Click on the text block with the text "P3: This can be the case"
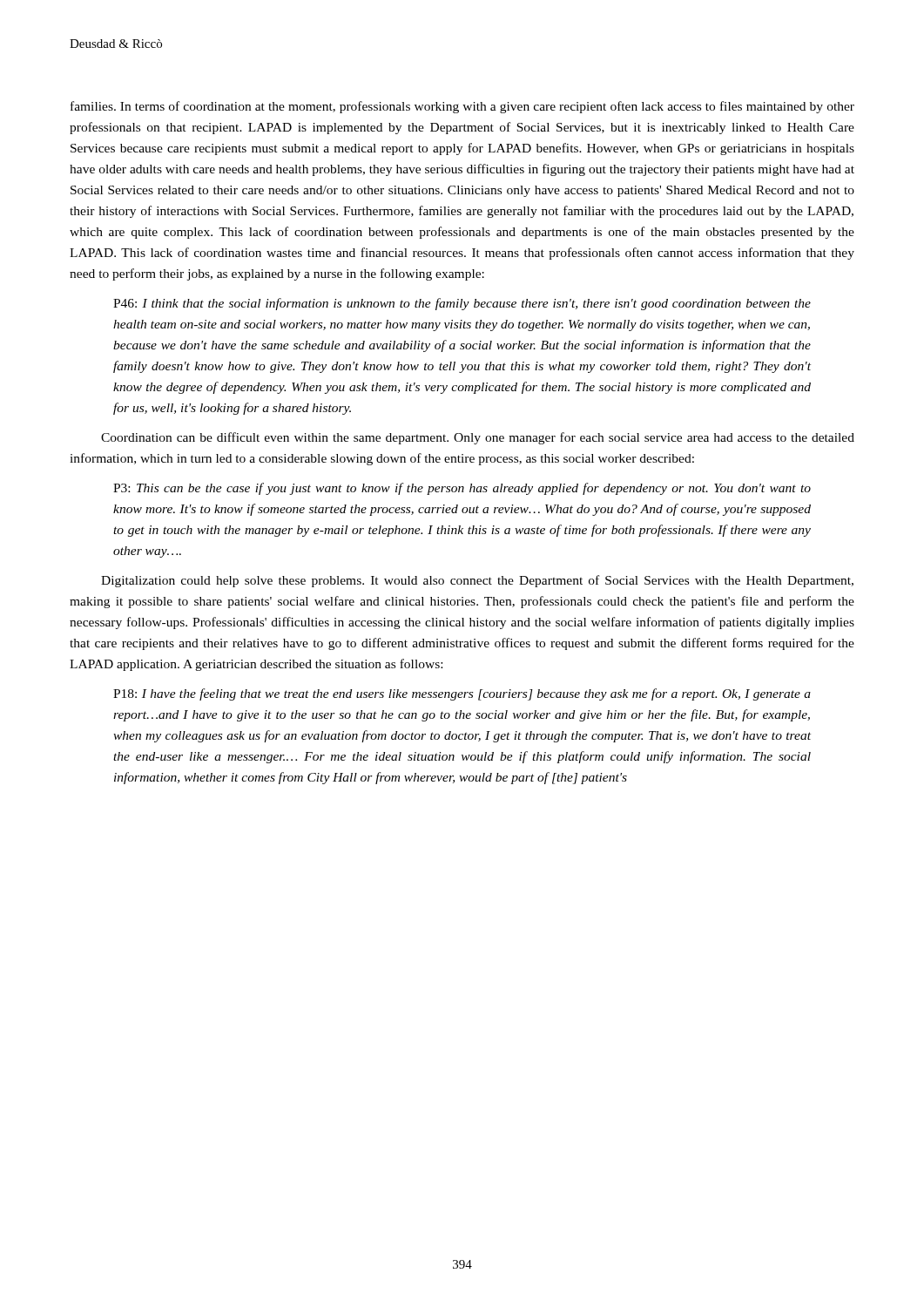 pos(462,520)
